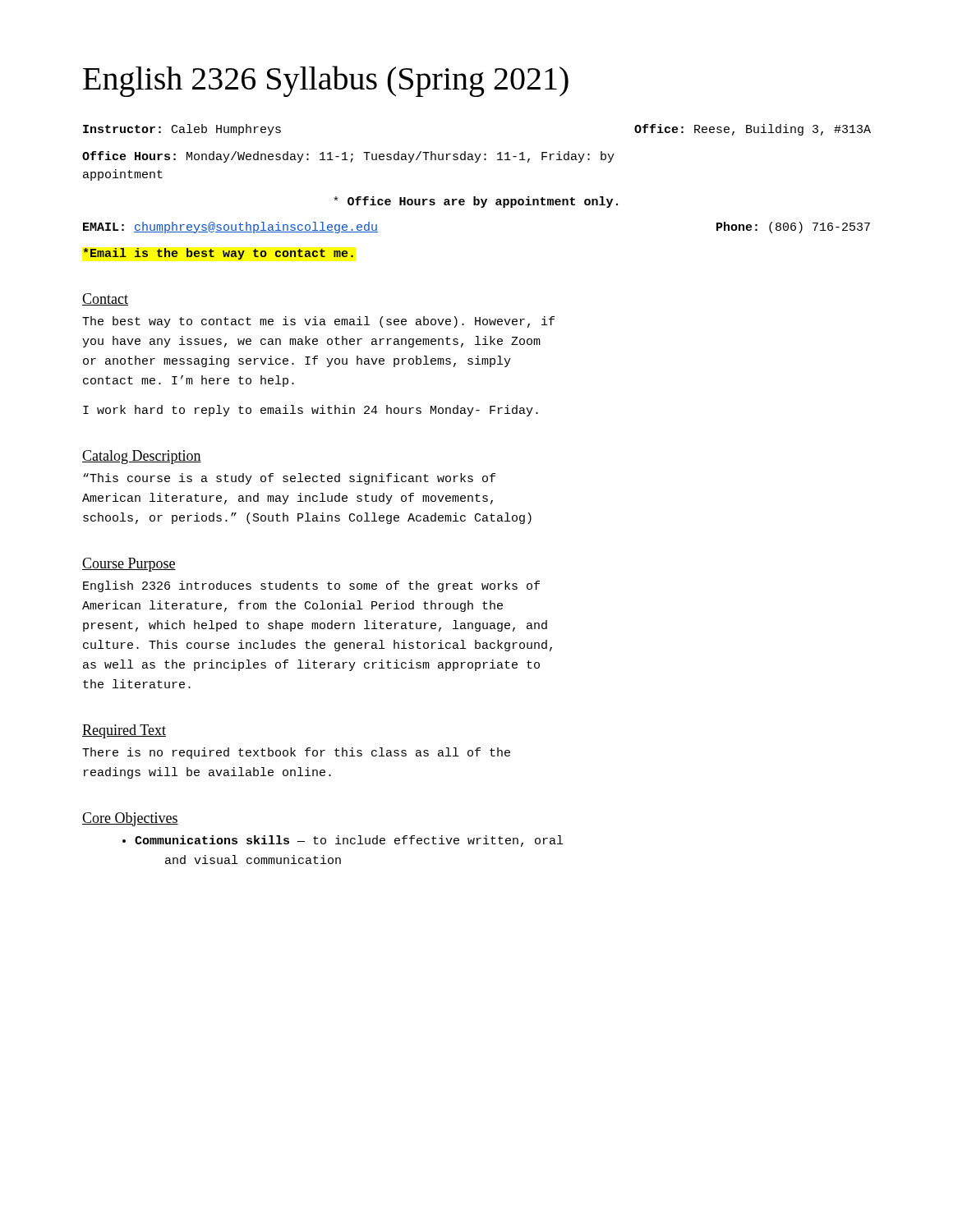Locate the text block starting "Course Purpose"
The height and width of the screenshot is (1232, 953).
tap(129, 565)
